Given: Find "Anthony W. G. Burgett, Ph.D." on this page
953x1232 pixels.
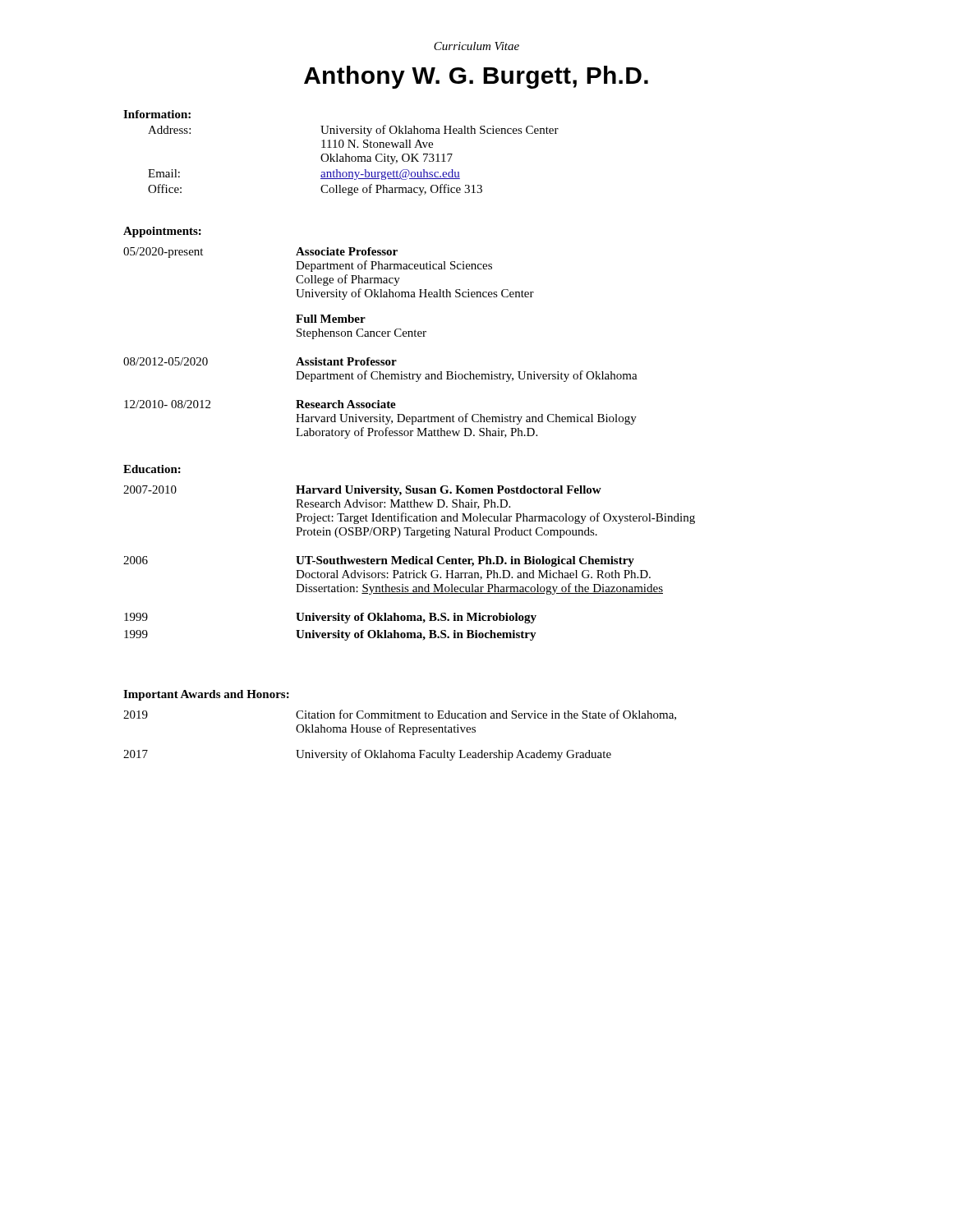Looking at the screenshot, I should [x=476, y=75].
